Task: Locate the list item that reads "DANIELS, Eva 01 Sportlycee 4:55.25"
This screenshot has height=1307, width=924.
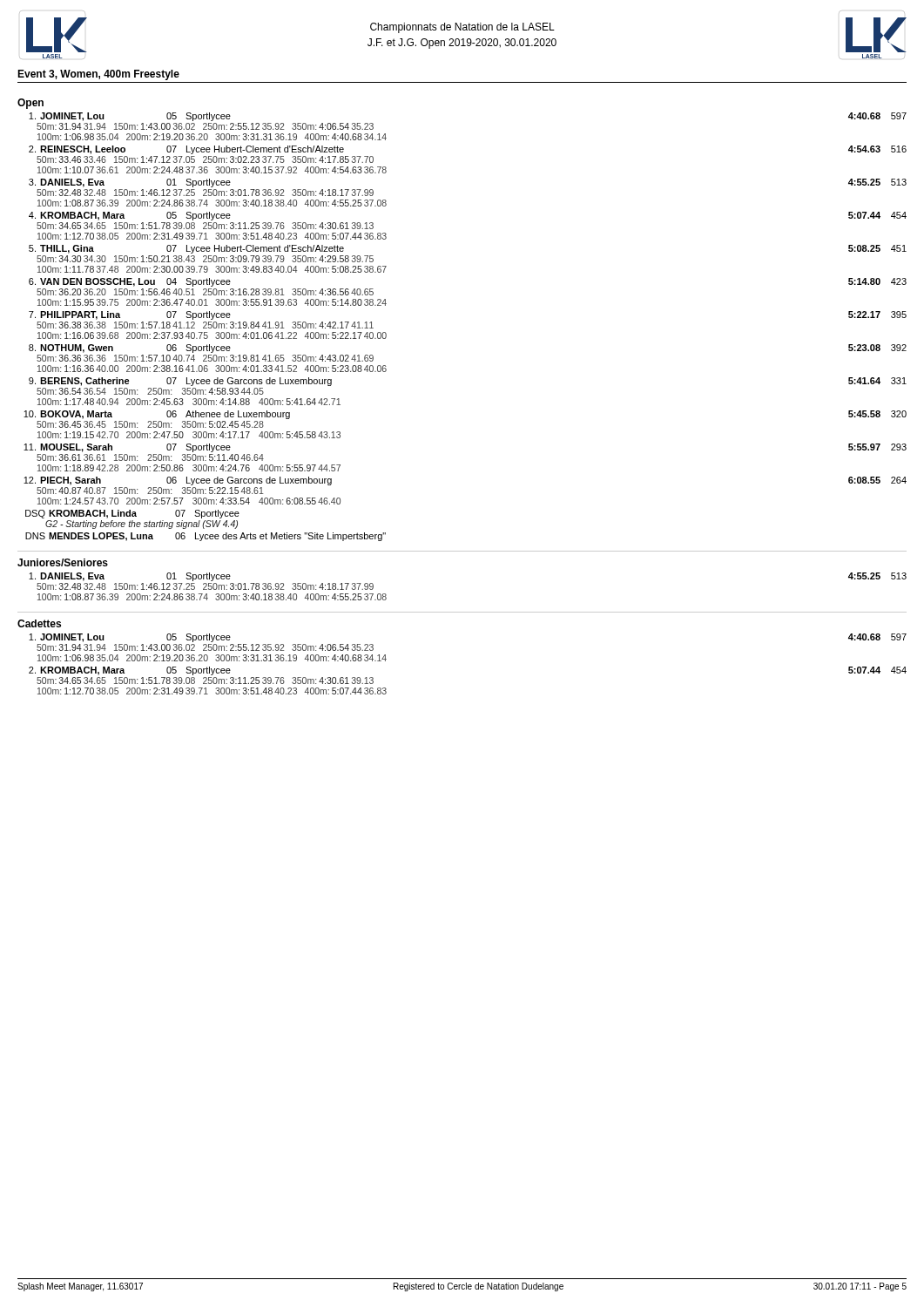Action: click(67, 576)
